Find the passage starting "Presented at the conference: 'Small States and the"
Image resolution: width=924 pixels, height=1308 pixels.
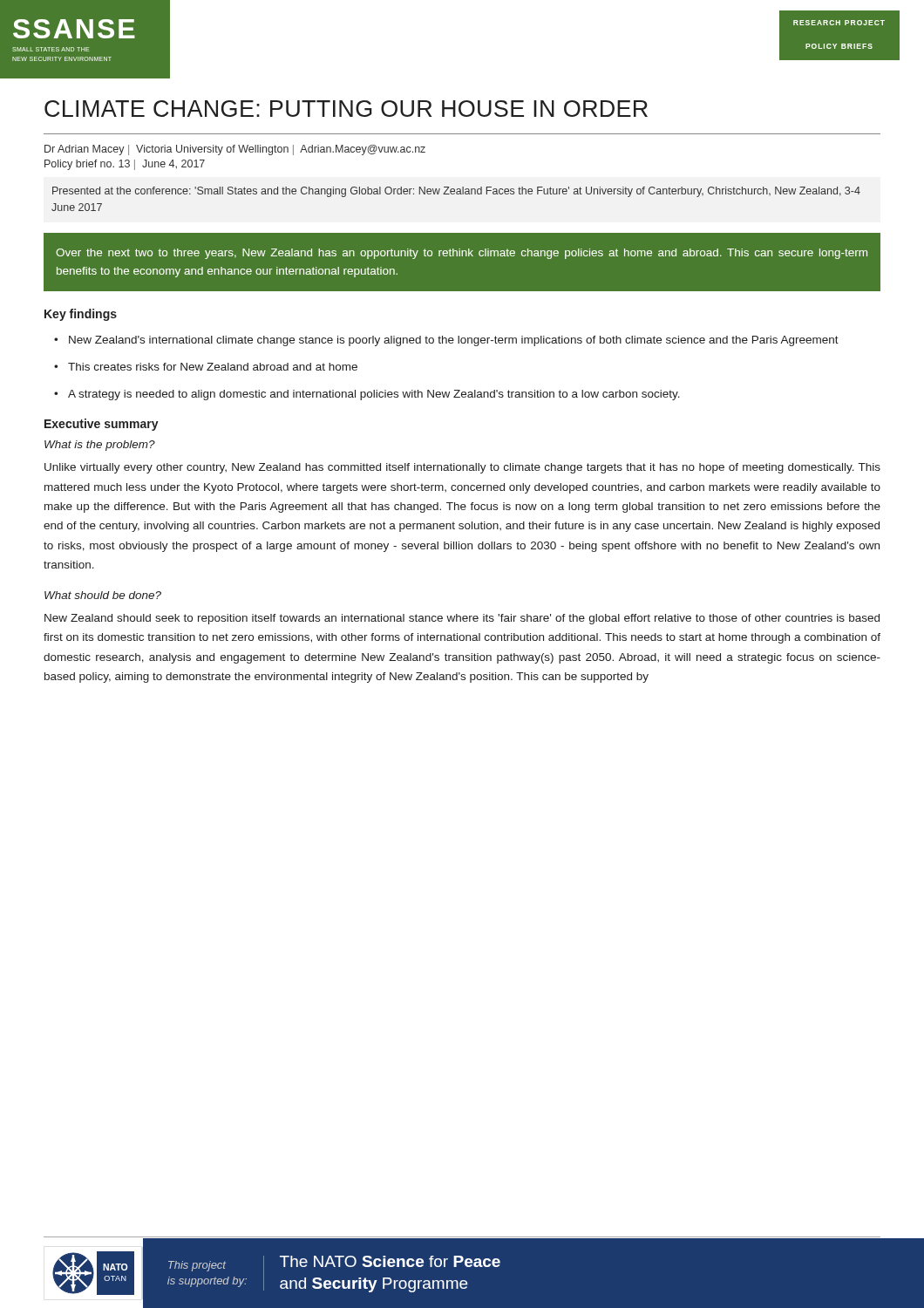pyautogui.click(x=456, y=199)
